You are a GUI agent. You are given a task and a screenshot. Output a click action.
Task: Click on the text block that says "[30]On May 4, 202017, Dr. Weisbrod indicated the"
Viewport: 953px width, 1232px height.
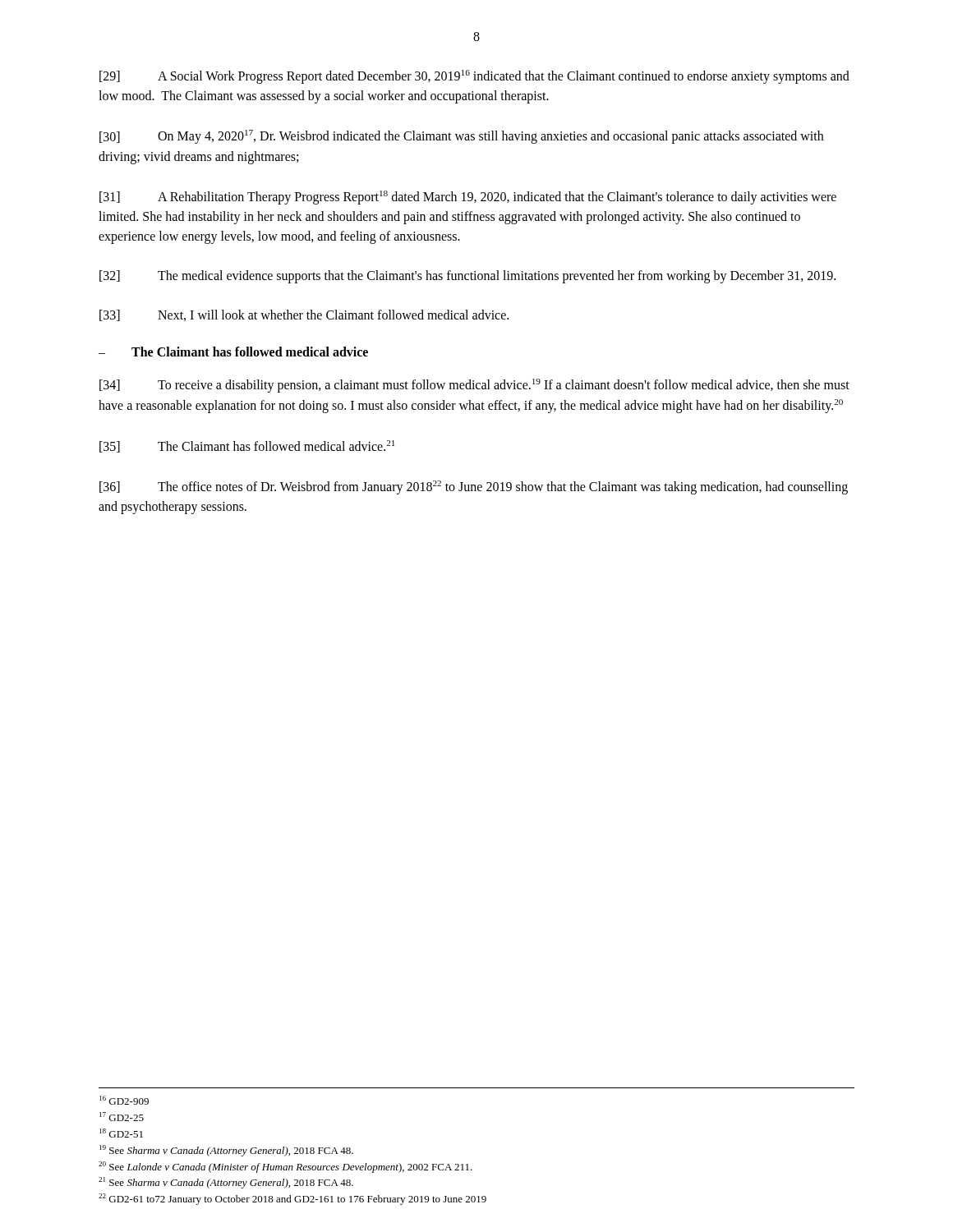click(x=461, y=145)
